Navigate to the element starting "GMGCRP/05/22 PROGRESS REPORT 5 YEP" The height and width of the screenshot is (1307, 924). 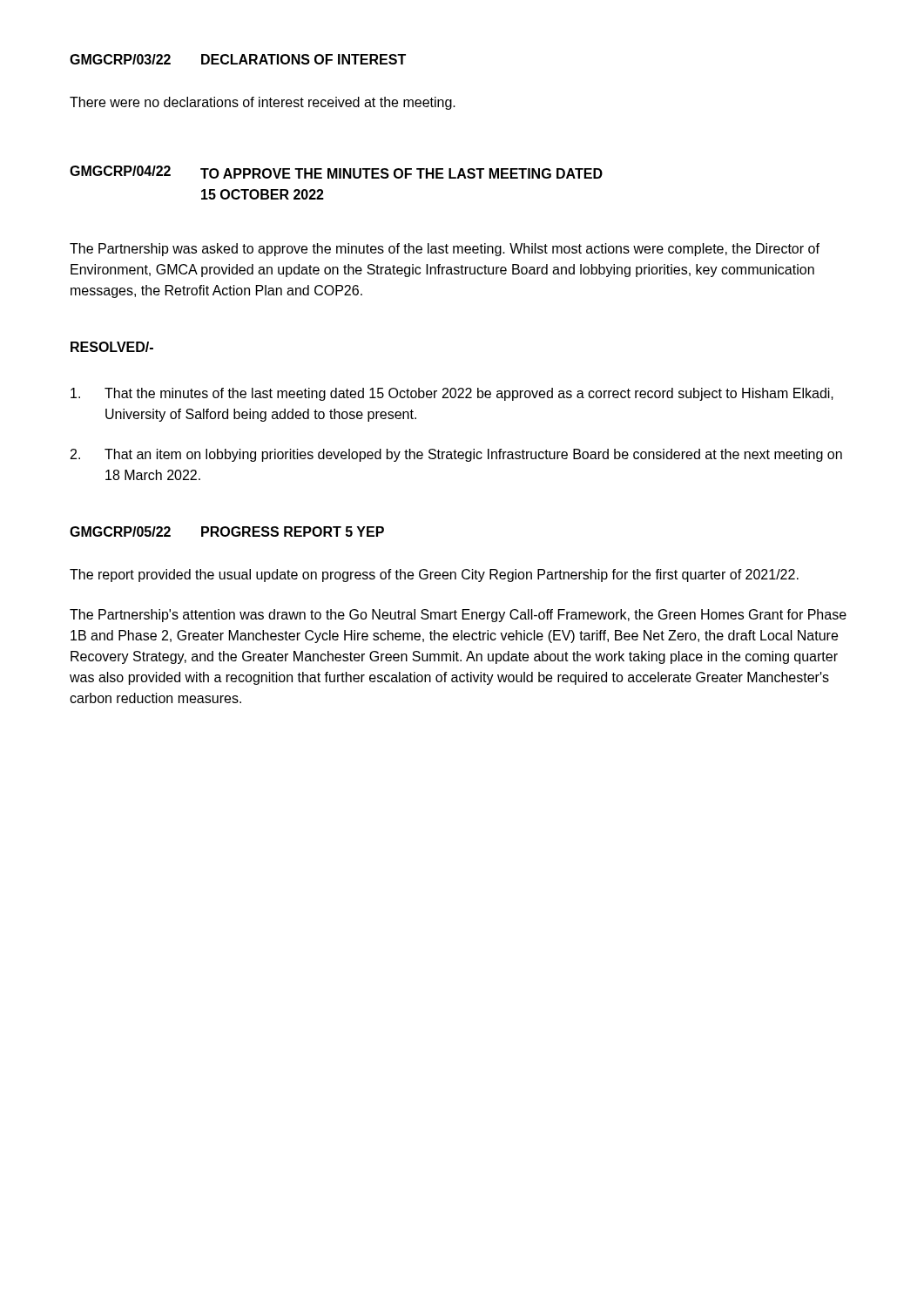[x=227, y=532]
